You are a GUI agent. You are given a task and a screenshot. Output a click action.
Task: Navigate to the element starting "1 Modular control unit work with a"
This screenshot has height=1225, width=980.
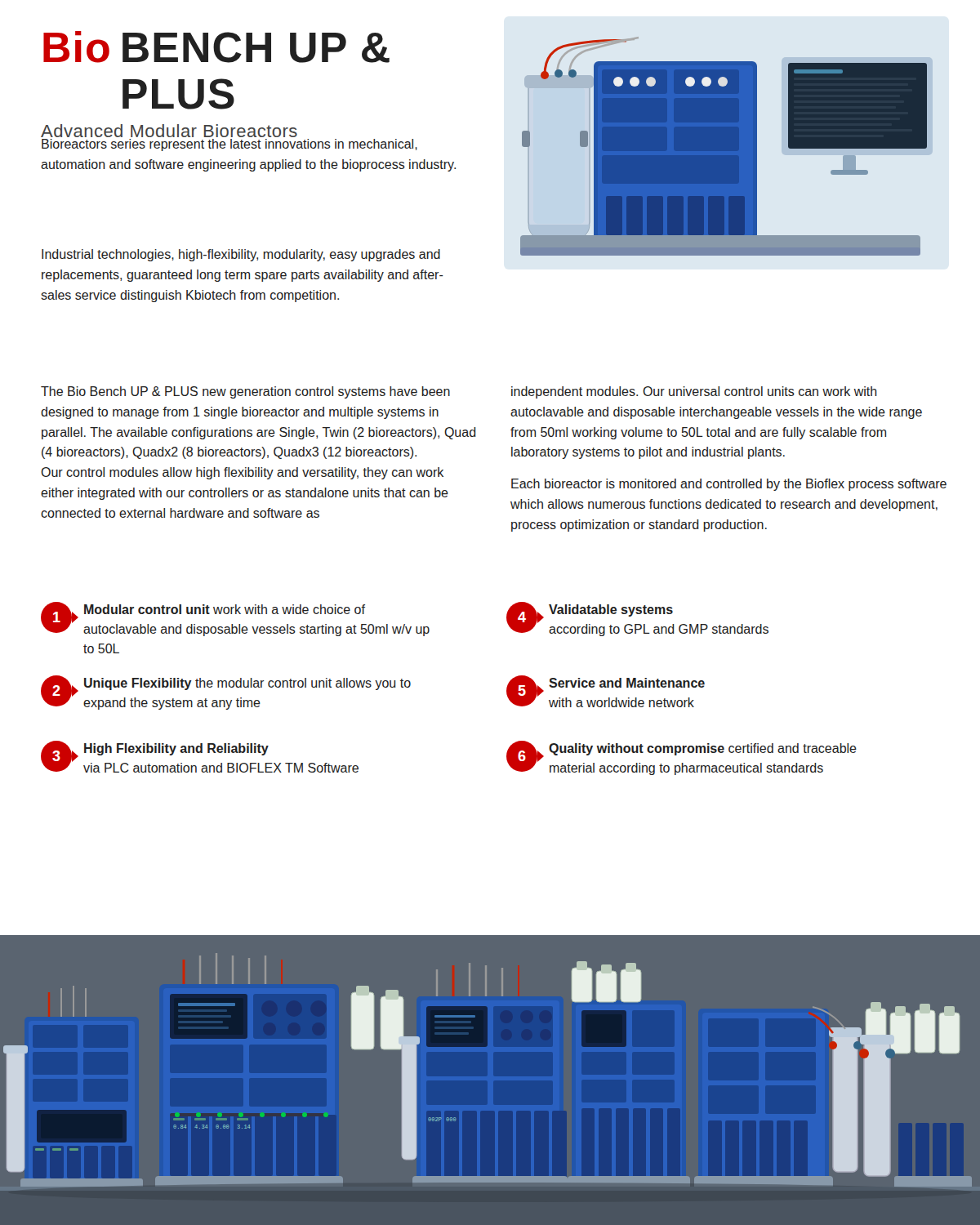[241, 630]
